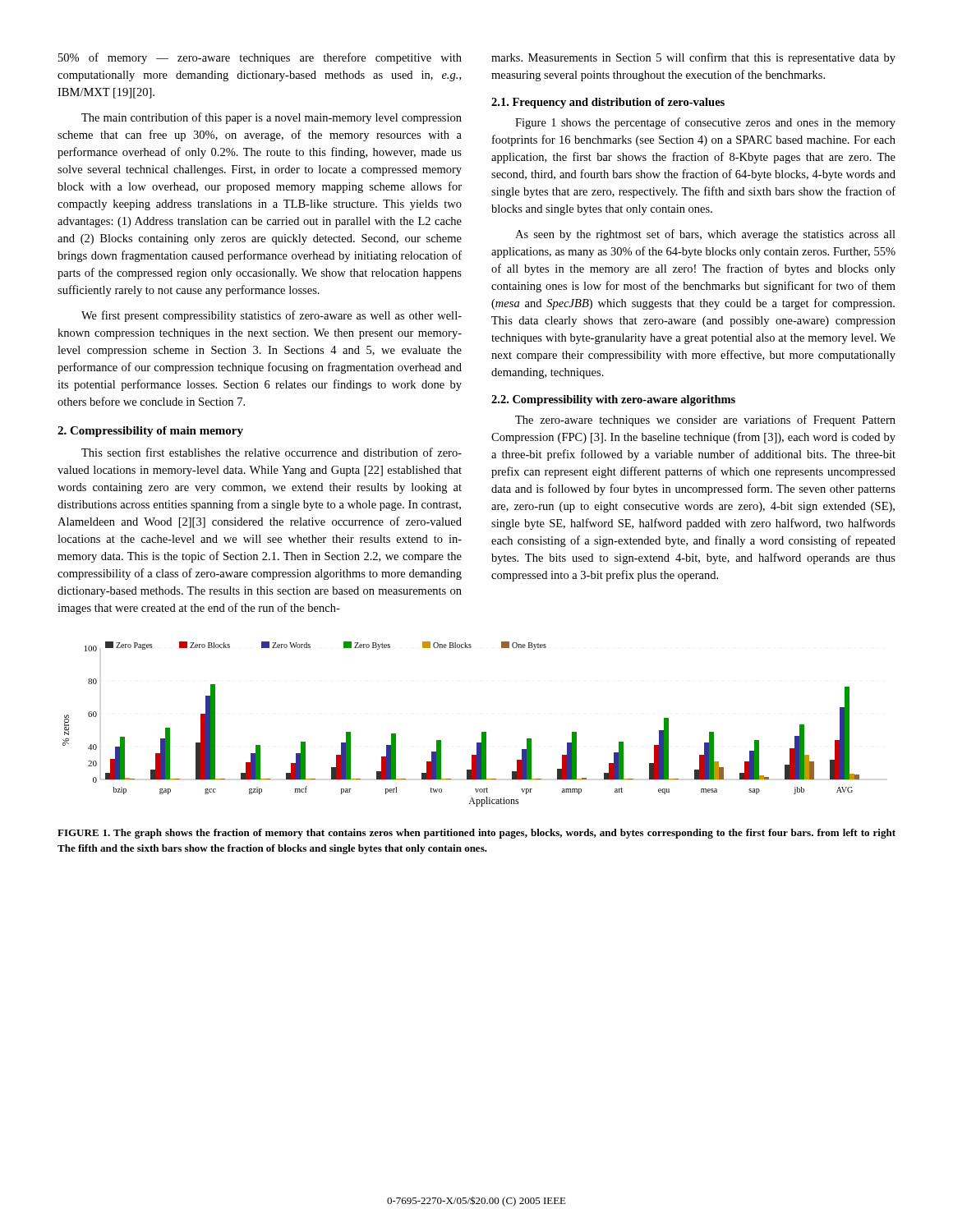Locate the text block containing "marks. Measurements in Section 5 will"
The image size is (953, 1232).
693,67
